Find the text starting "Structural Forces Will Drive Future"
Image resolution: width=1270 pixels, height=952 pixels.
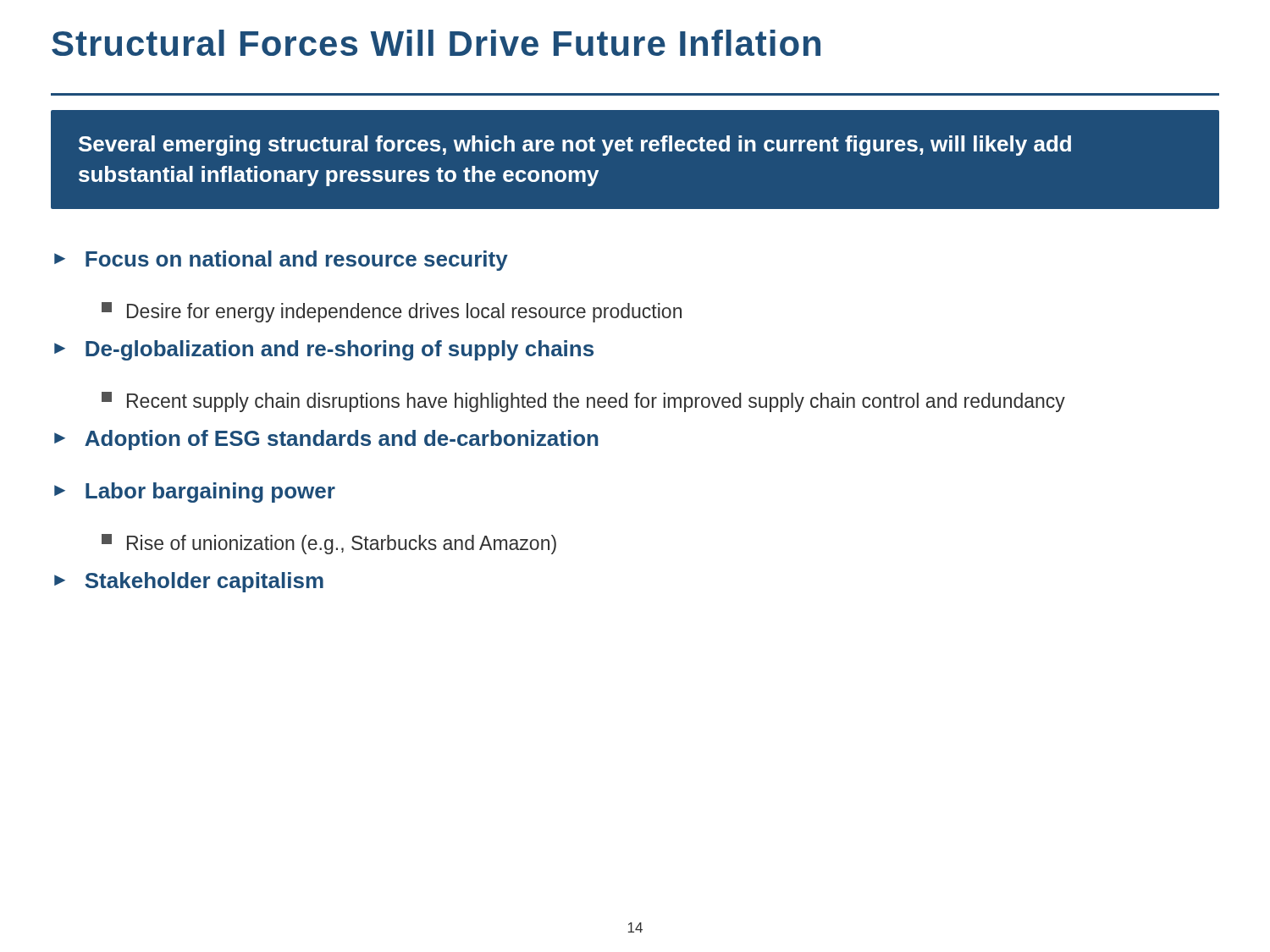(635, 44)
